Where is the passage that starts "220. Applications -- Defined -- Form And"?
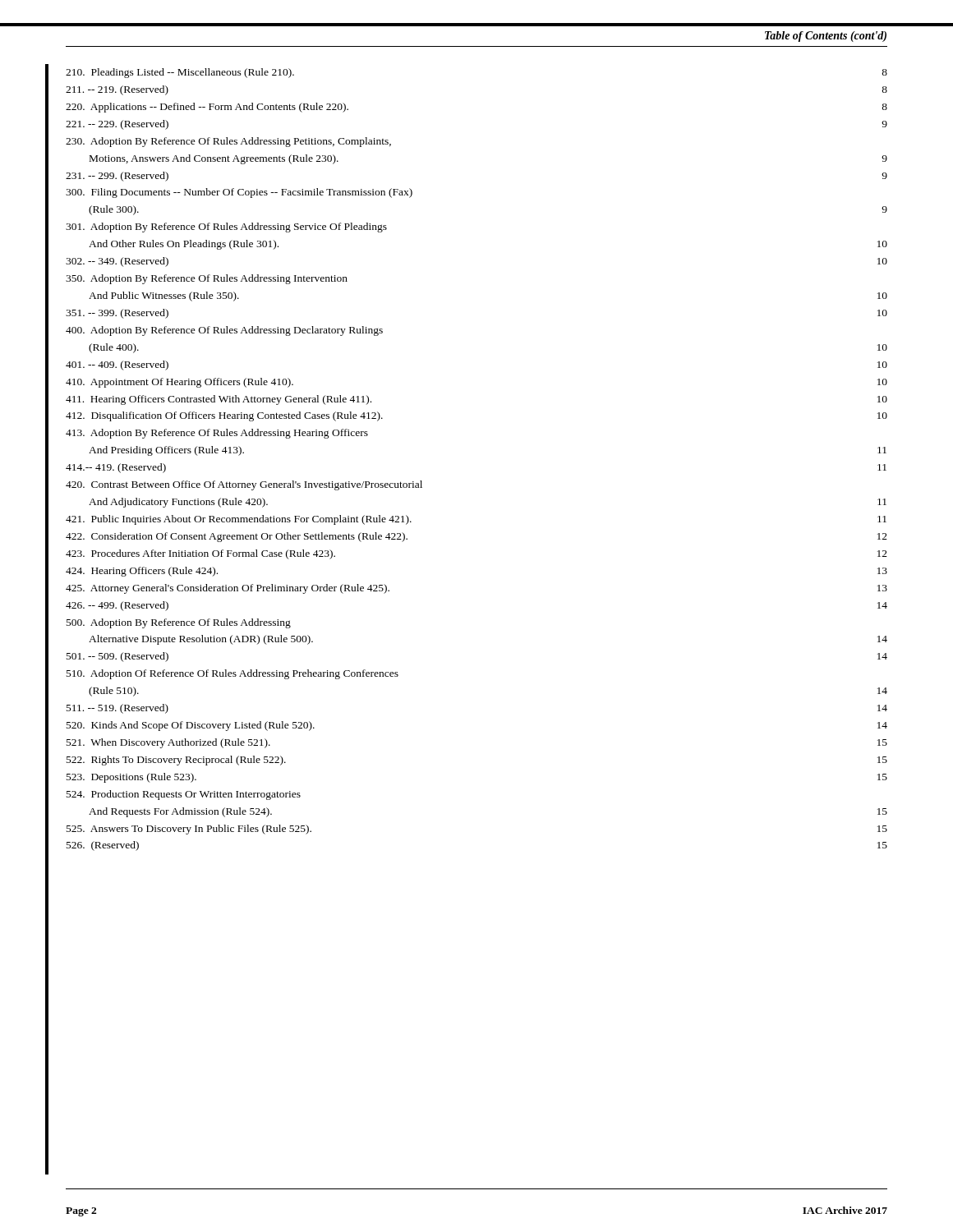Screen dimensions: 1232x953 (213, 107)
